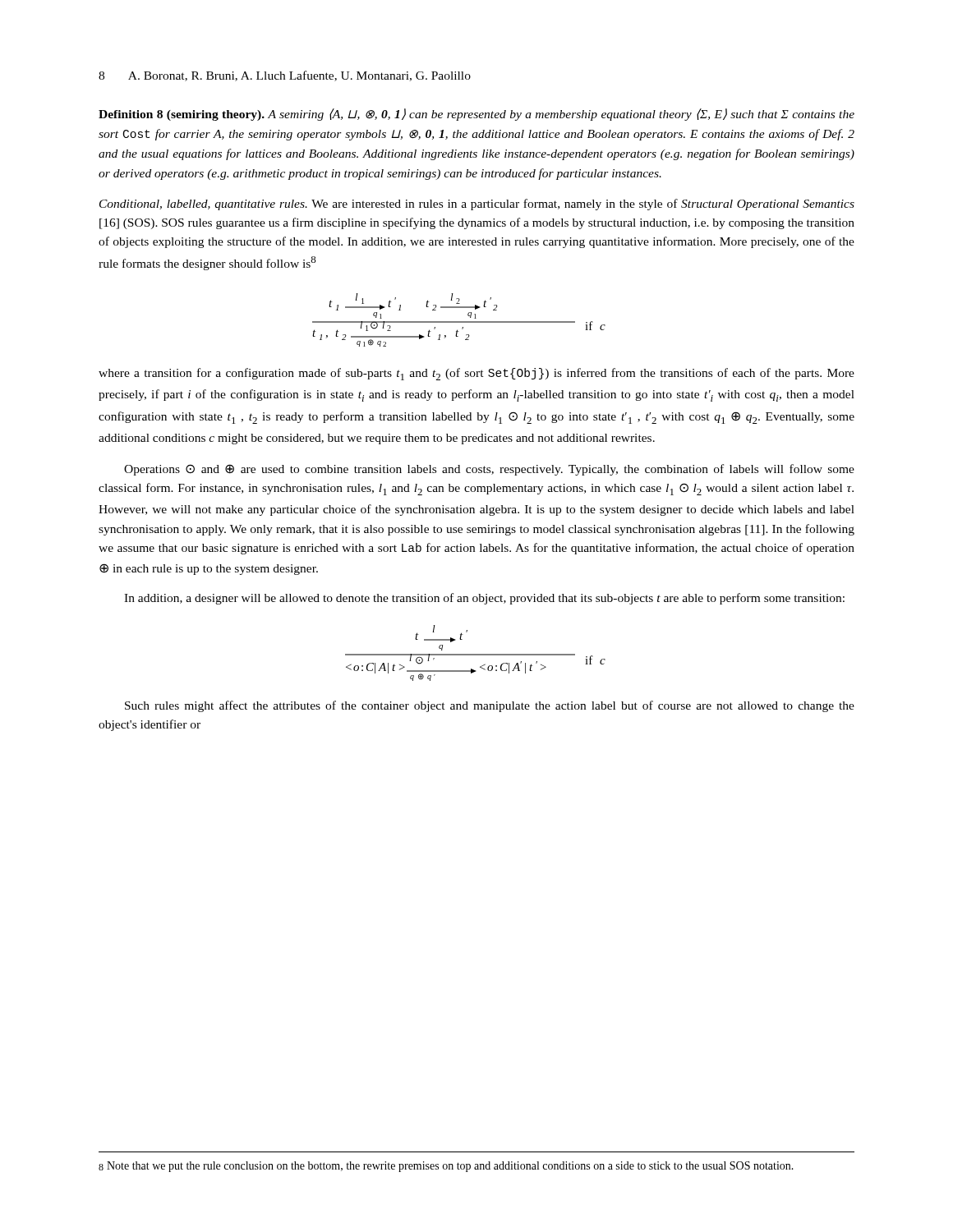Click on the text block that reads "In addition, a designer will be"
The width and height of the screenshot is (953, 1232).
click(x=476, y=597)
